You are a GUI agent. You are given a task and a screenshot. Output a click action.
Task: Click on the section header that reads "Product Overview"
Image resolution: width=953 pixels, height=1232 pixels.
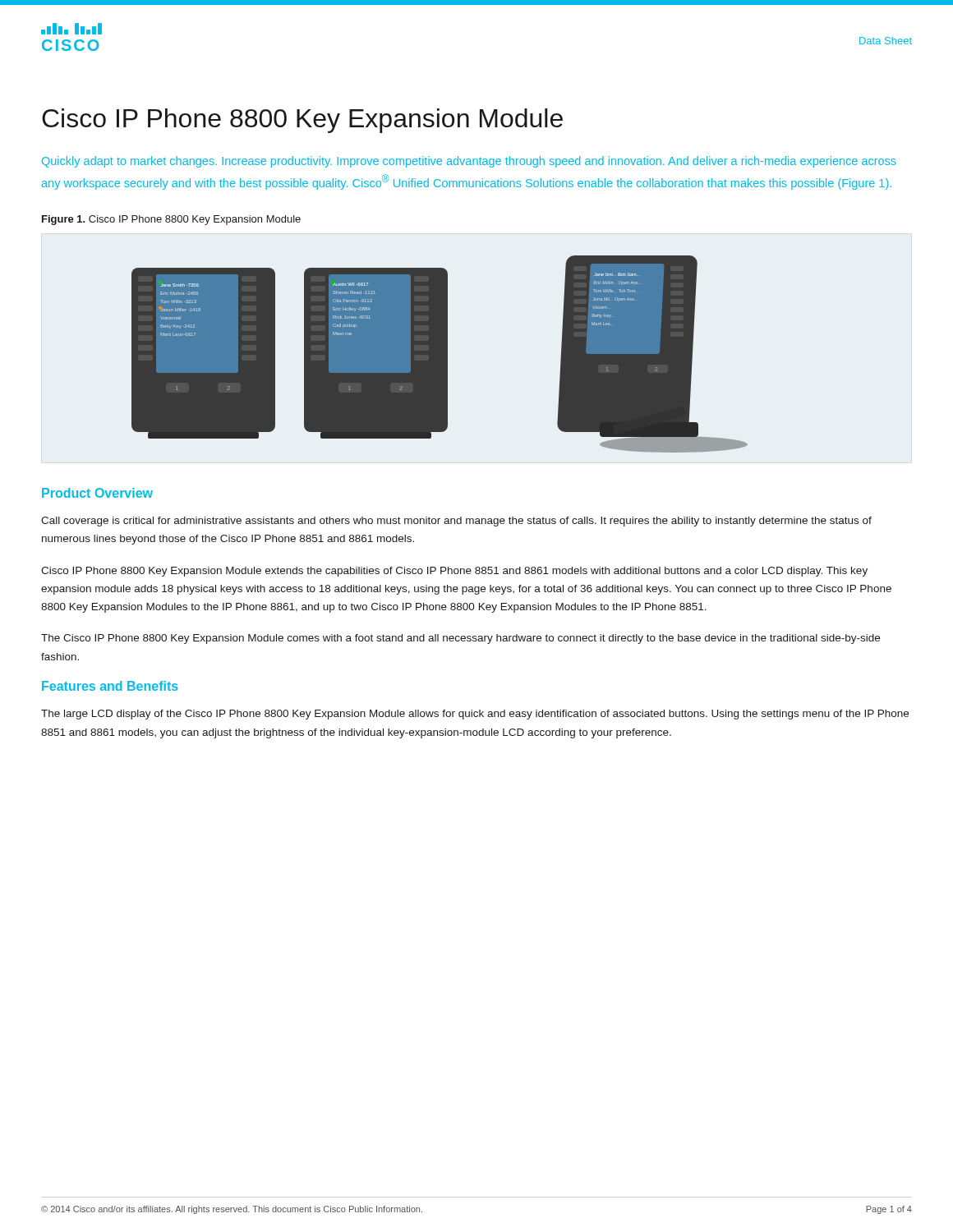97,493
